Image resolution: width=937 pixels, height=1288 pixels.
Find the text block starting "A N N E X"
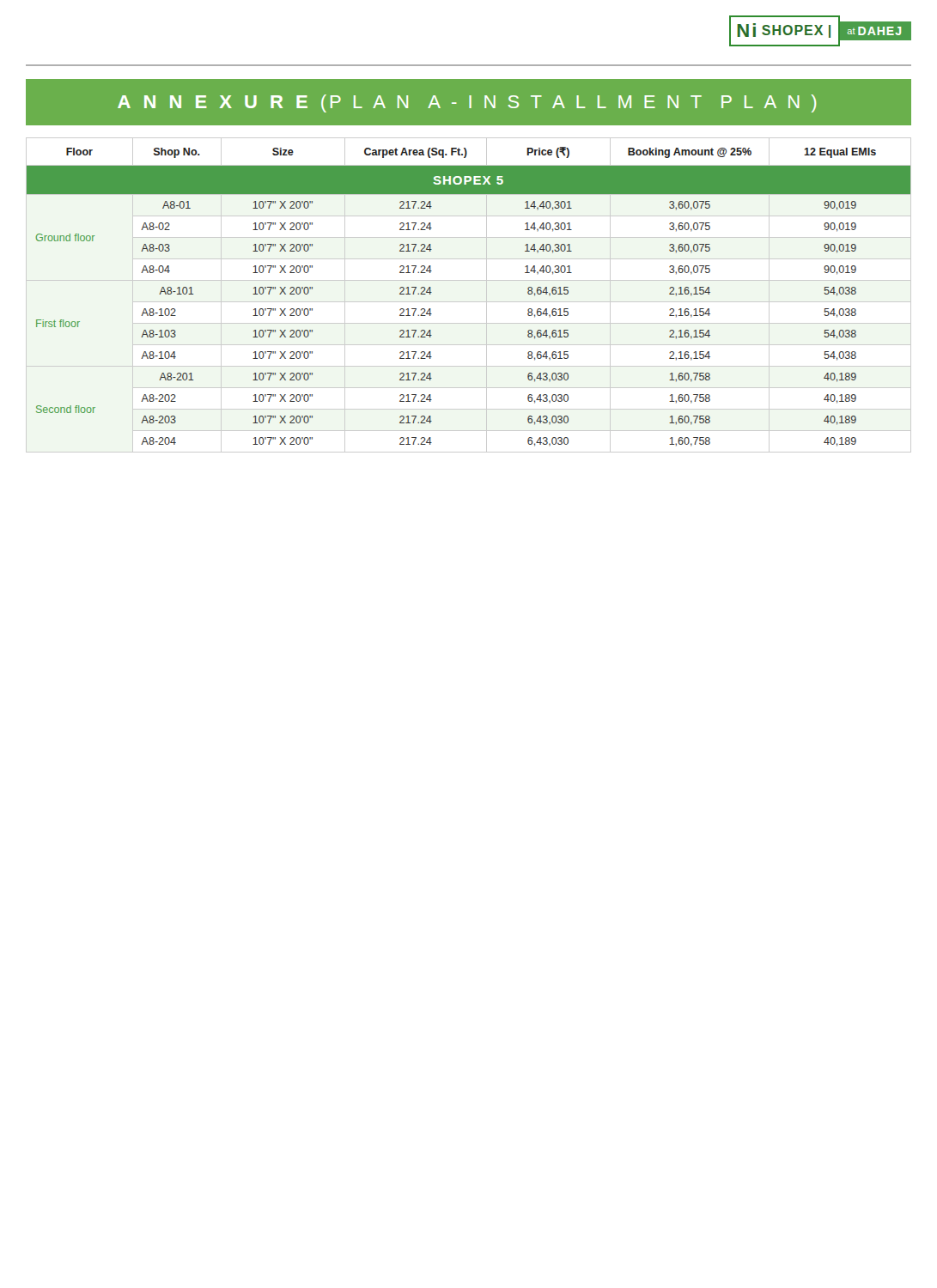click(468, 102)
